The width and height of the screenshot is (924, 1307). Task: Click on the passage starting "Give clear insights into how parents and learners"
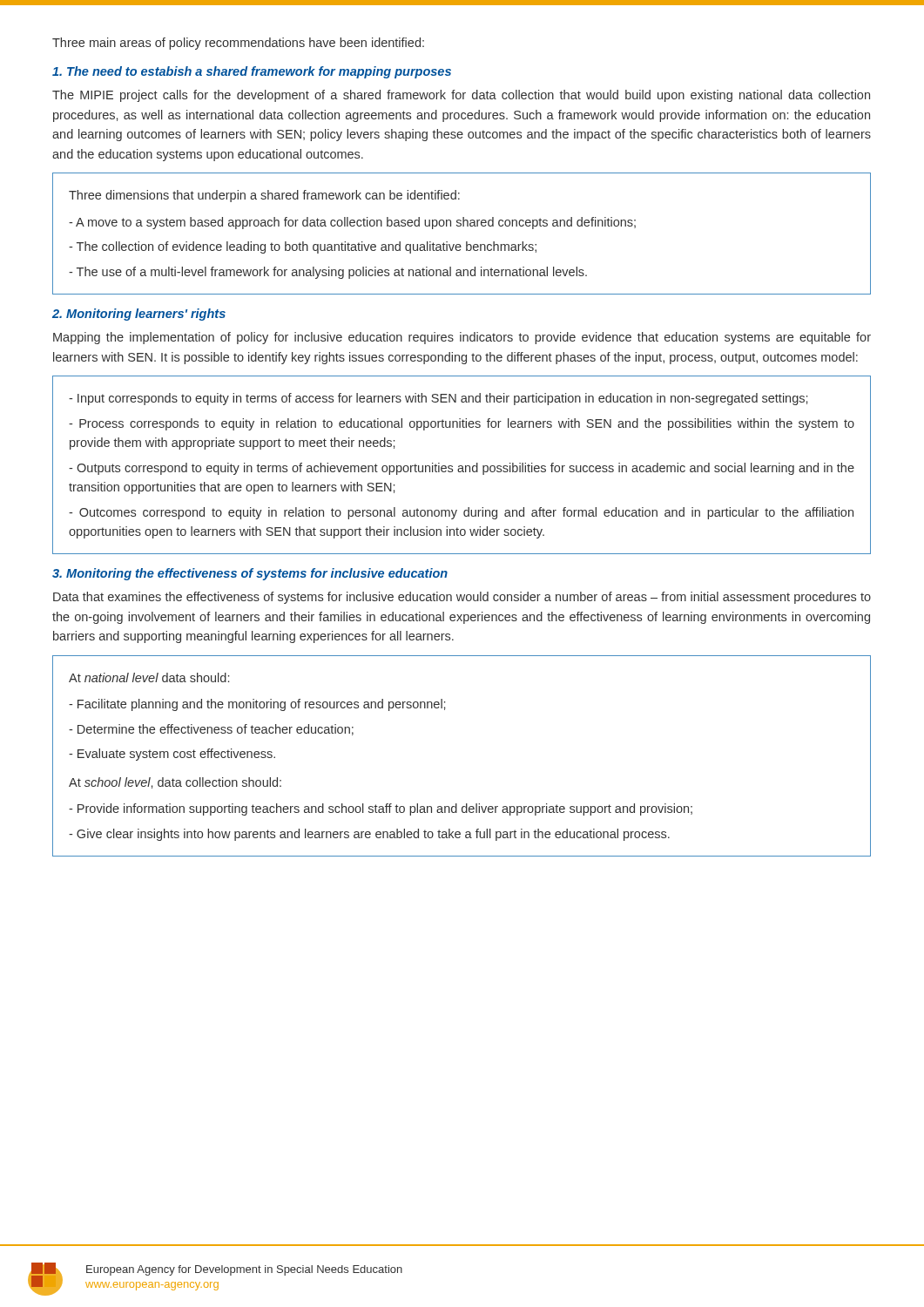pos(370,834)
